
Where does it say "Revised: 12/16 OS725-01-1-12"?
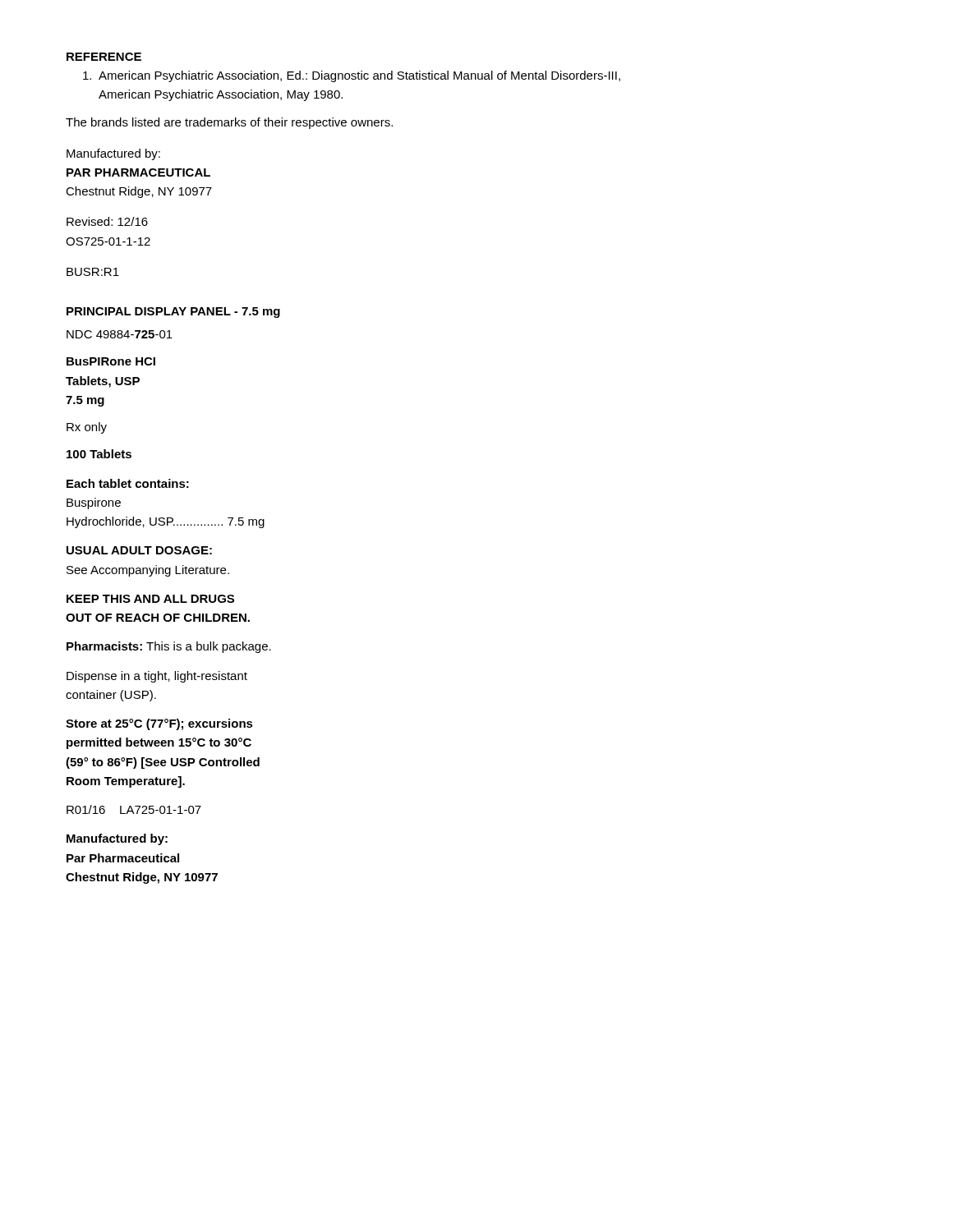tap(108, 231)
